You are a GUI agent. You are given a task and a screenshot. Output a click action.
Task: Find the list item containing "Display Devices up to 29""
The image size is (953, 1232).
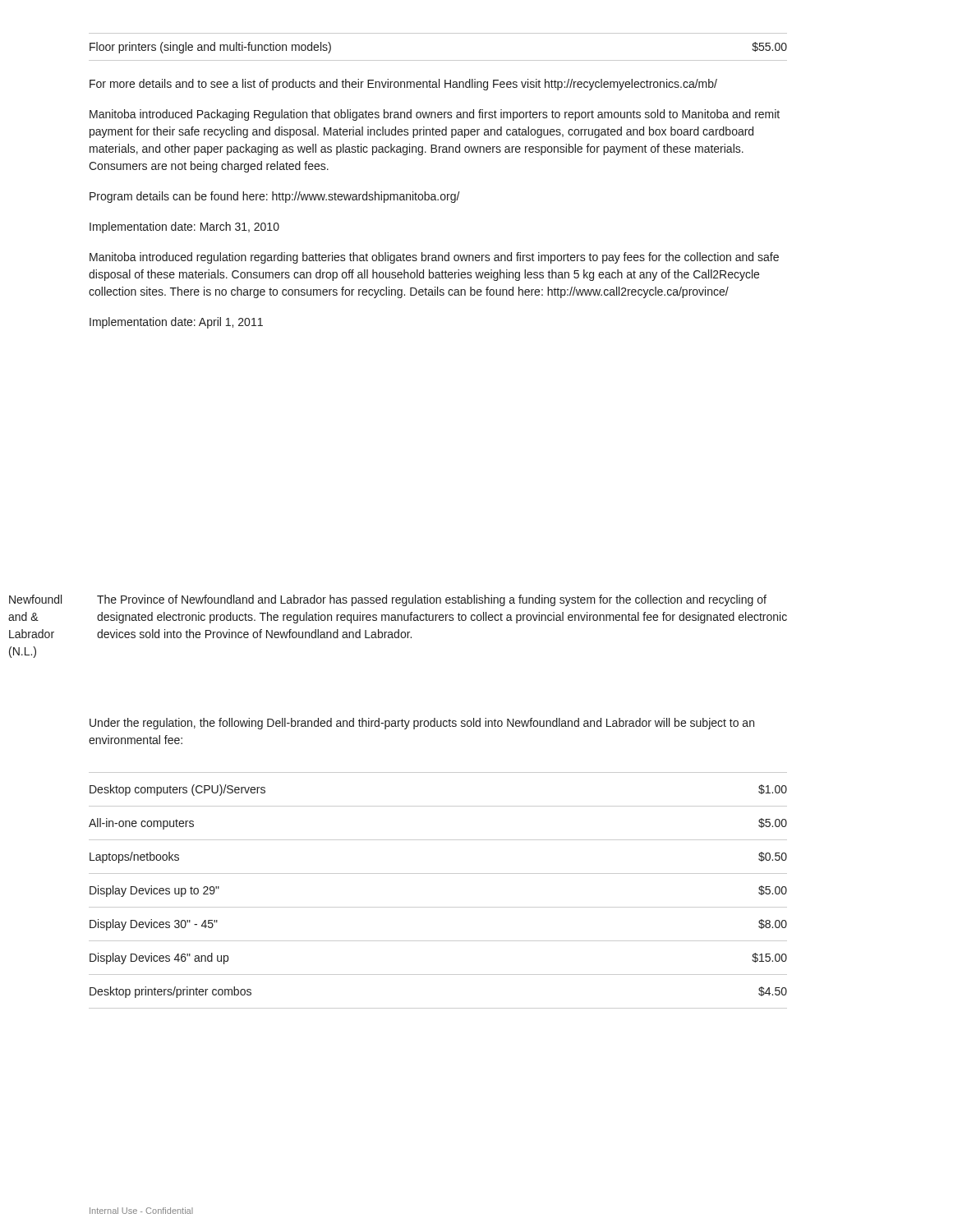(154, 891)
